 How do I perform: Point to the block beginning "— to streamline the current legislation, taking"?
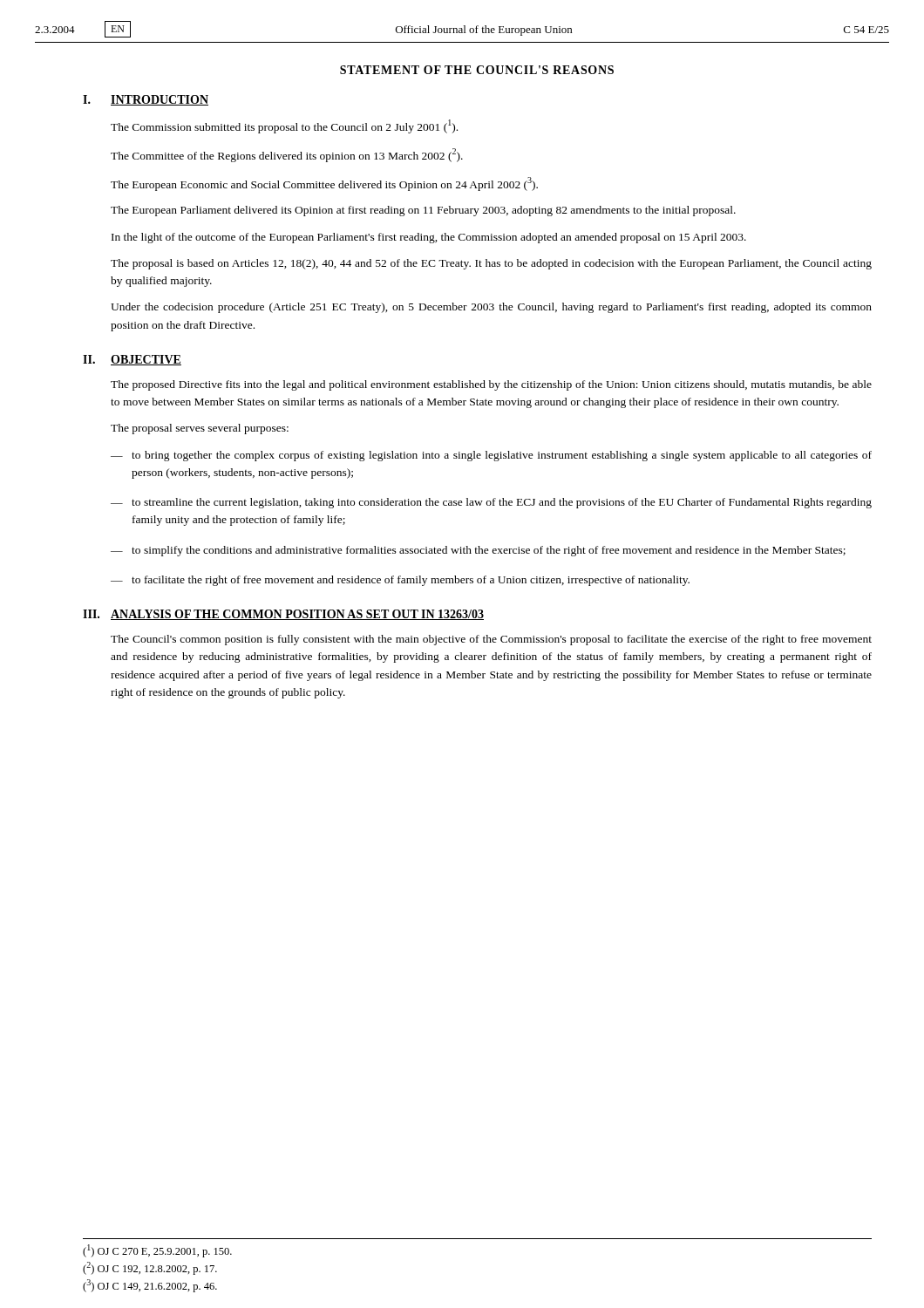point(491,511)
